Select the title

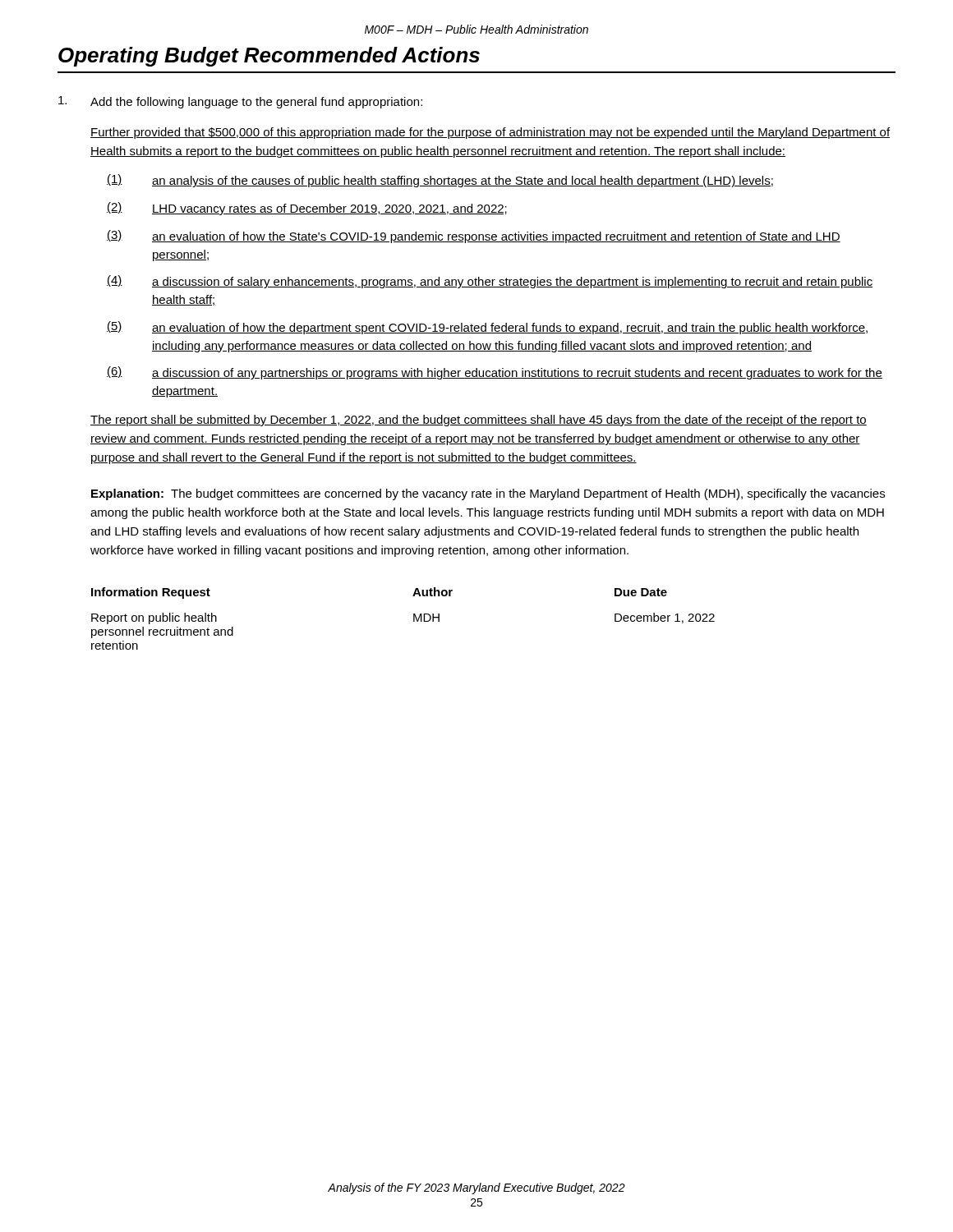tap(476, 55)
